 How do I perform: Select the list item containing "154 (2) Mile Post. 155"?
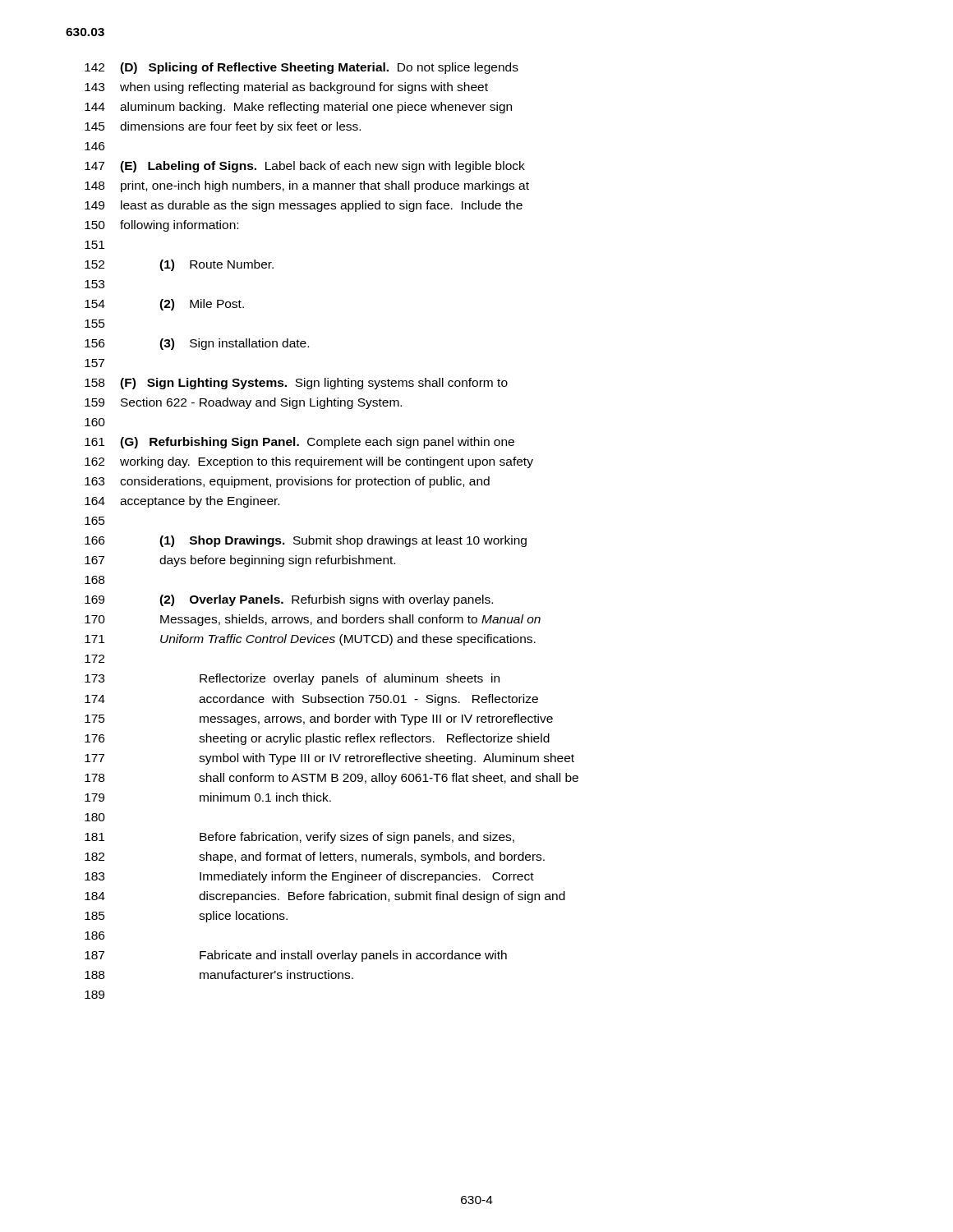coord(164,305)
